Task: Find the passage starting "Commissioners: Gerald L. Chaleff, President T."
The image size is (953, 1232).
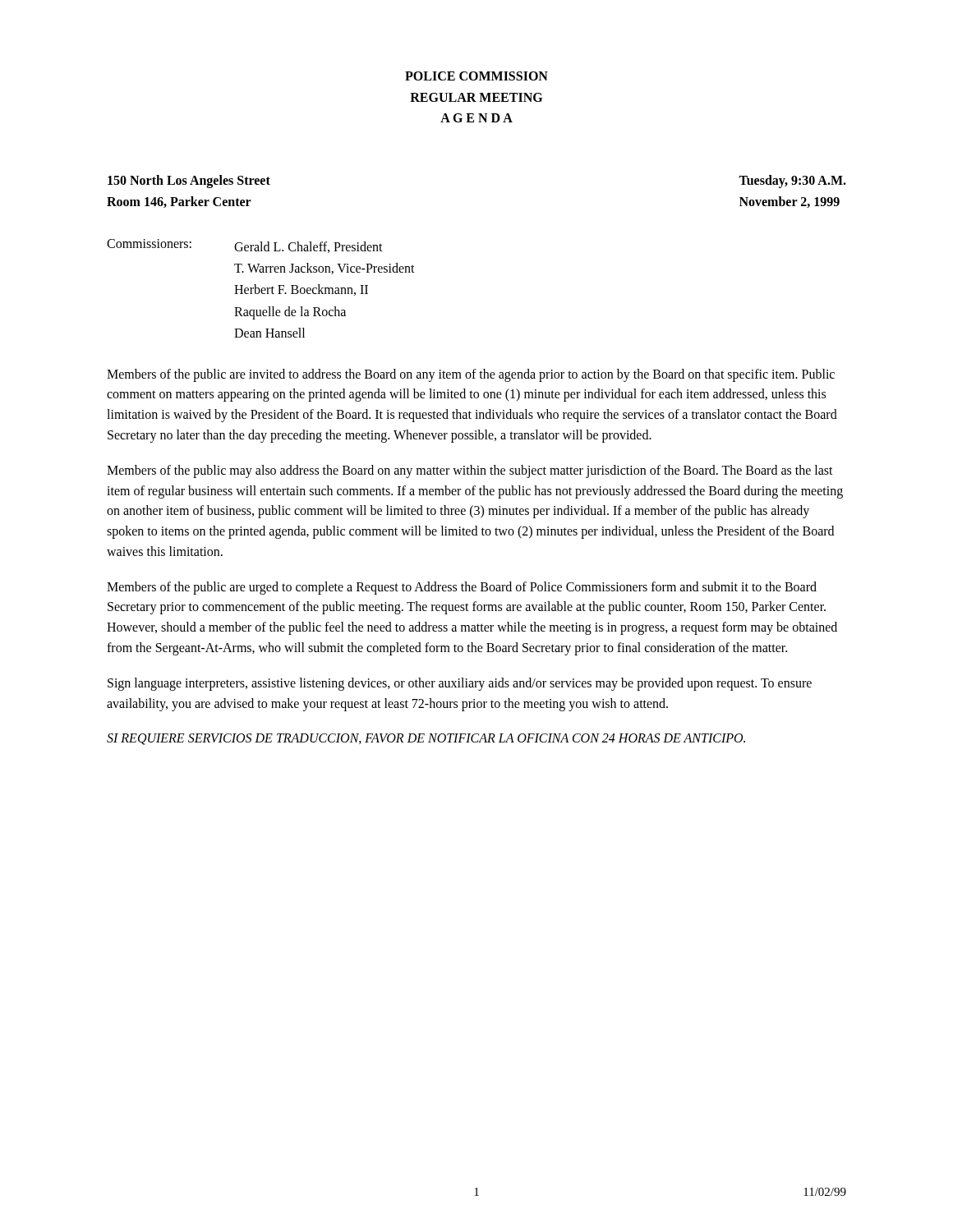Action: (261, 290)
